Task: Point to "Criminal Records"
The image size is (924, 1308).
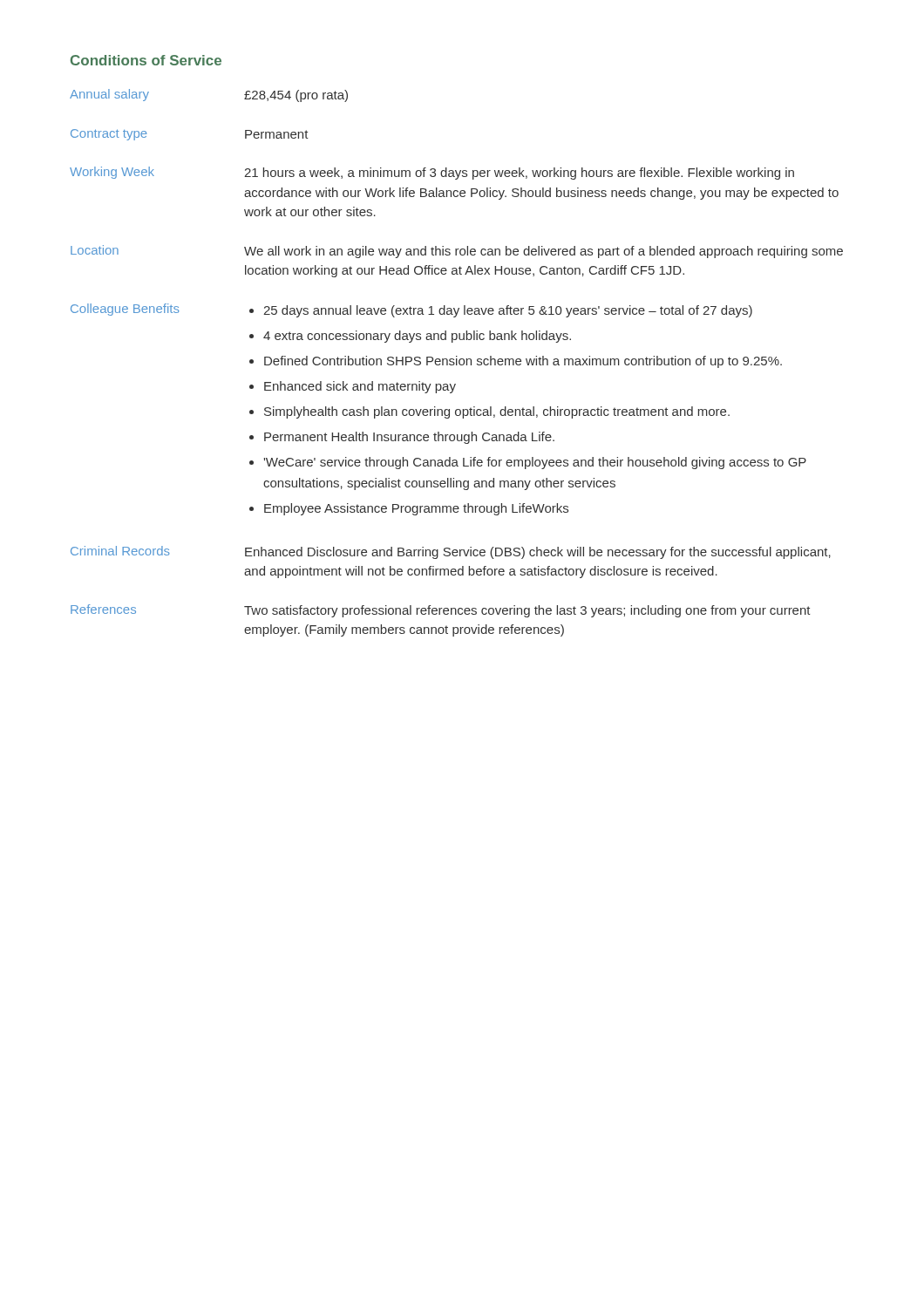Action: click(x=120, y=550)
